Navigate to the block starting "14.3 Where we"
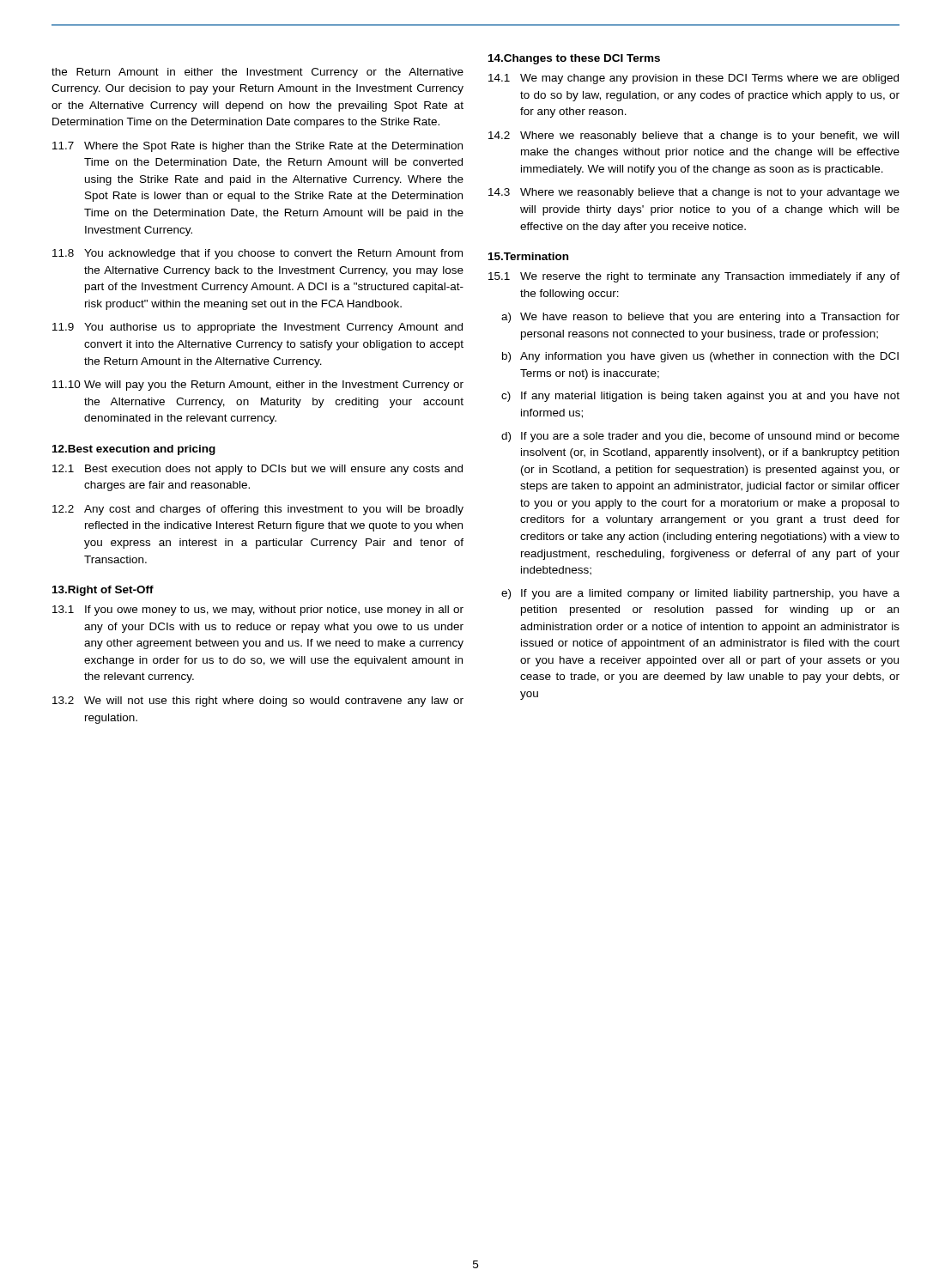Image resolution: width=951 pixels, height=1288 pixels. [x=693, y=209]
